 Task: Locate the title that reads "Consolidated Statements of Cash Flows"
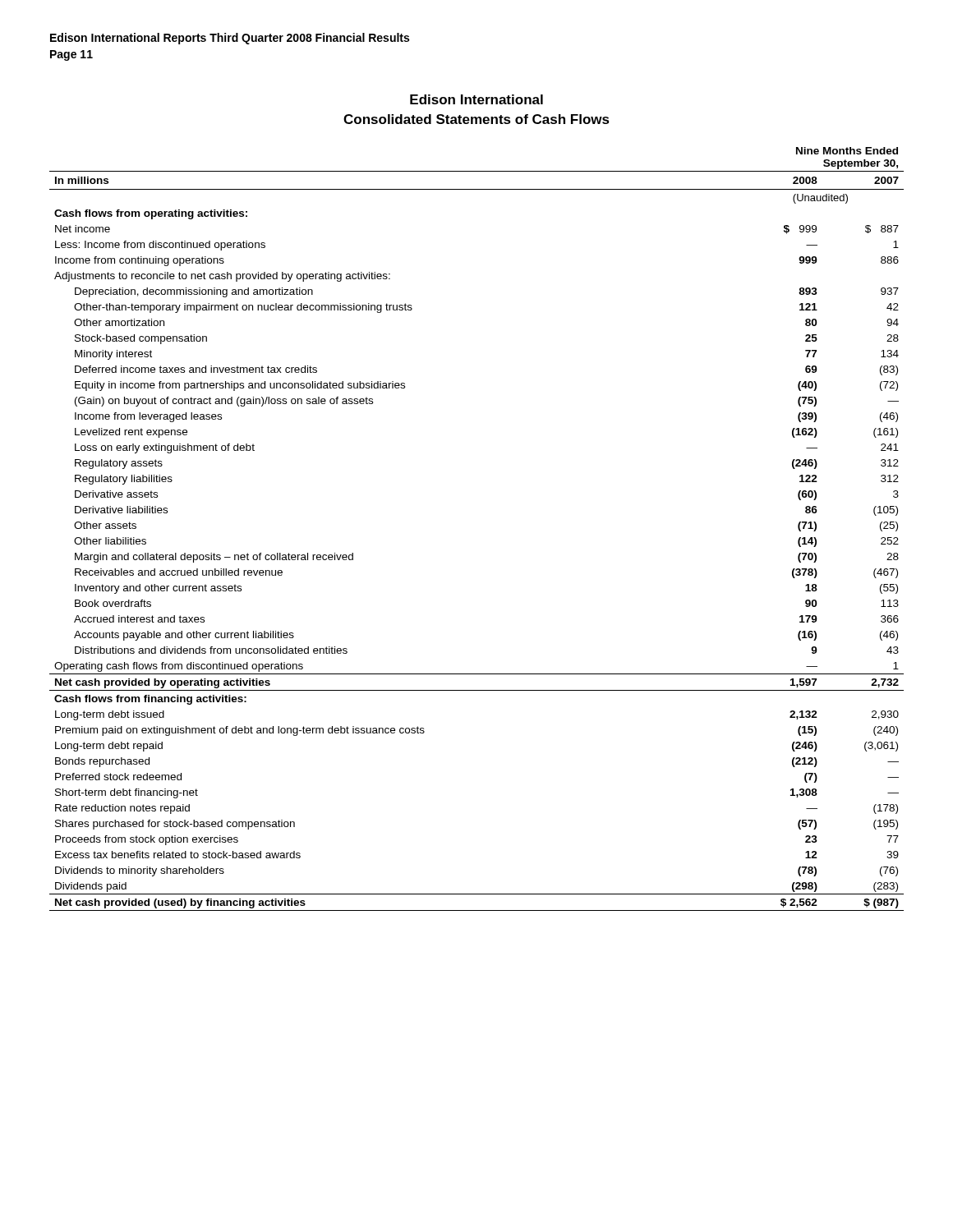(x=476, y=120)
